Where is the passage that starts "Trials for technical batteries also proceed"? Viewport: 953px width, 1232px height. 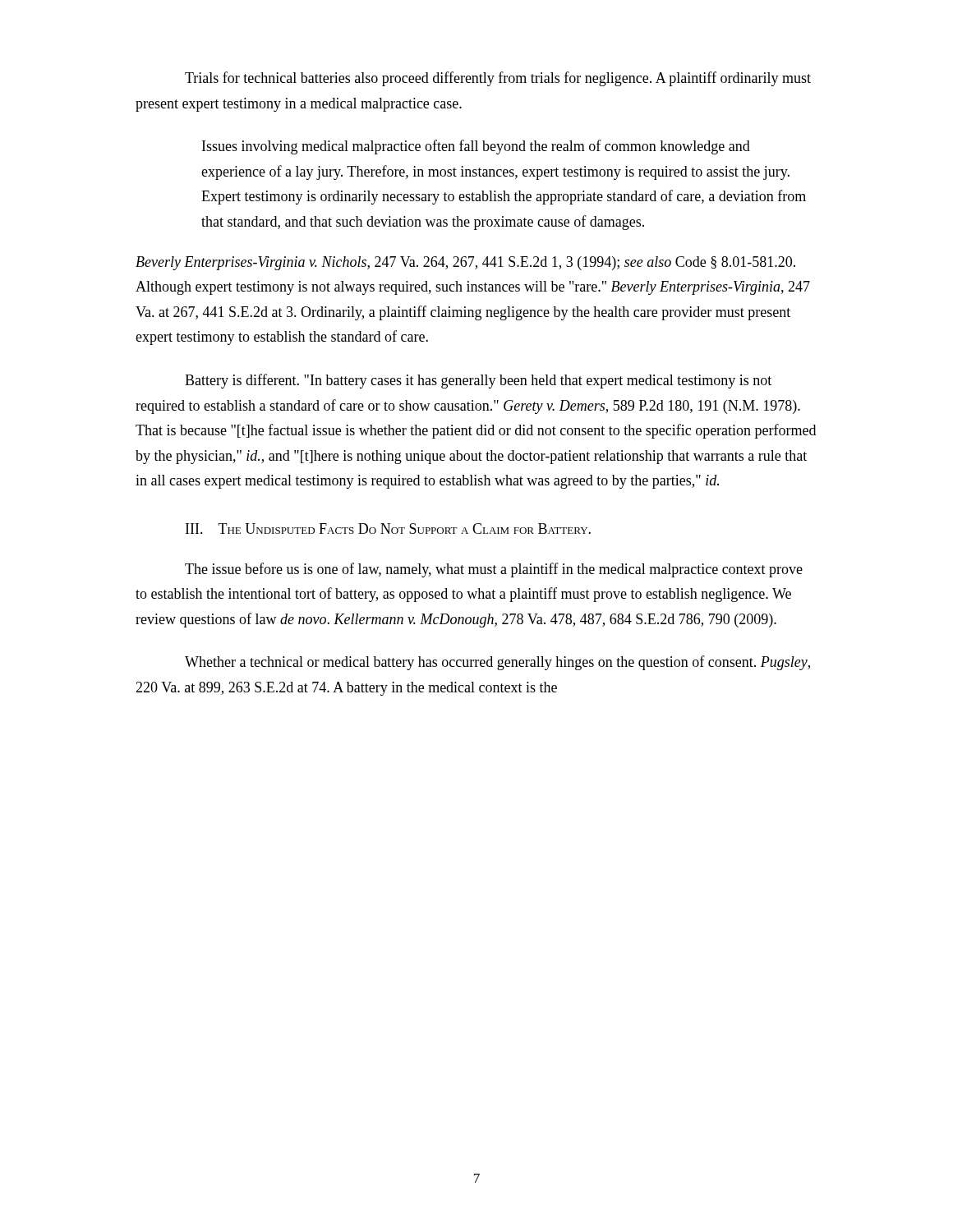point(476,150)
